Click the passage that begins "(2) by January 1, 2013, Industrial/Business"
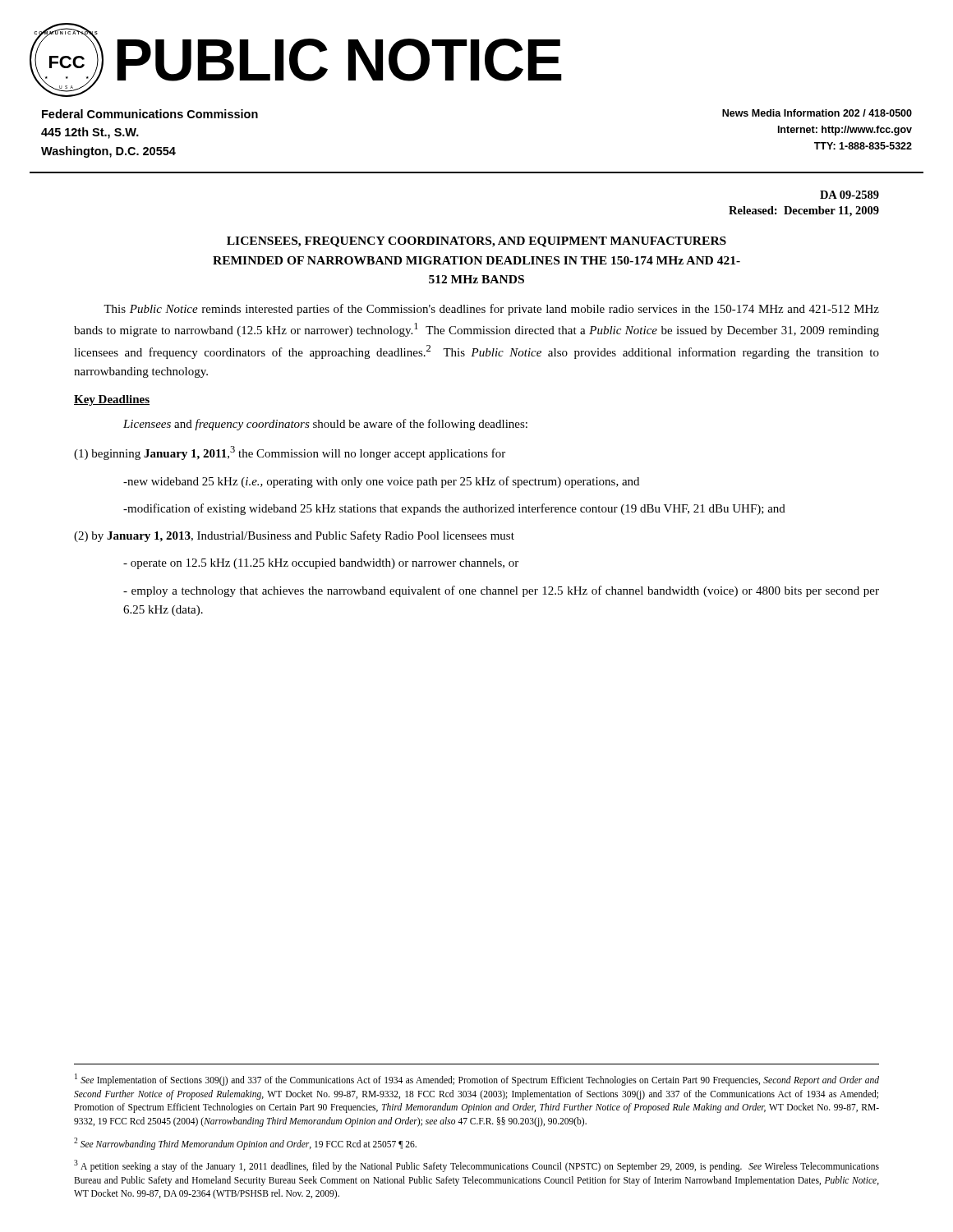Image resolution: width=953 pixels, height=1232 pixels. pos(294,536)
